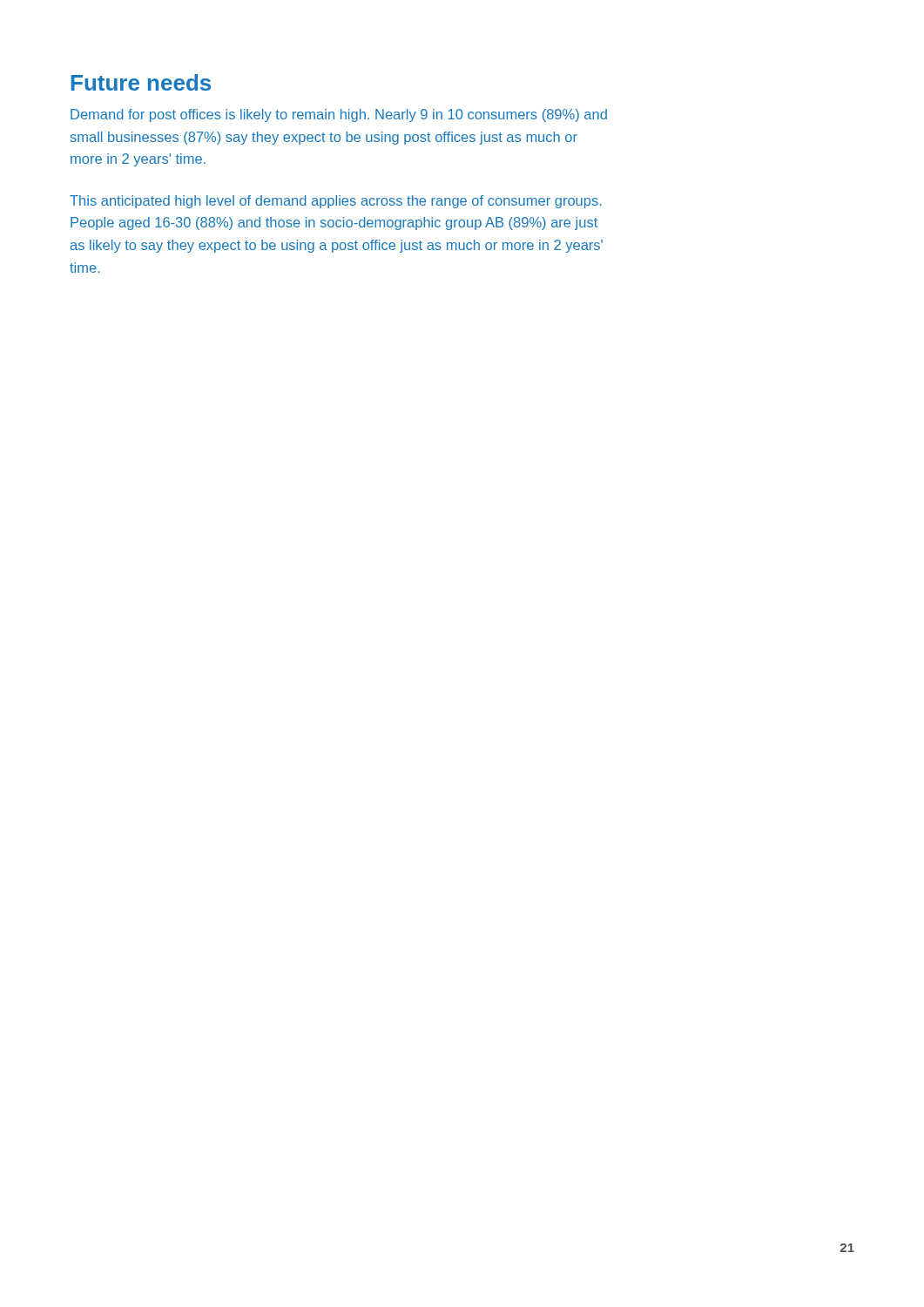
Task: Point to the region starting "Future needs"
Action: (x=141, y=83)
